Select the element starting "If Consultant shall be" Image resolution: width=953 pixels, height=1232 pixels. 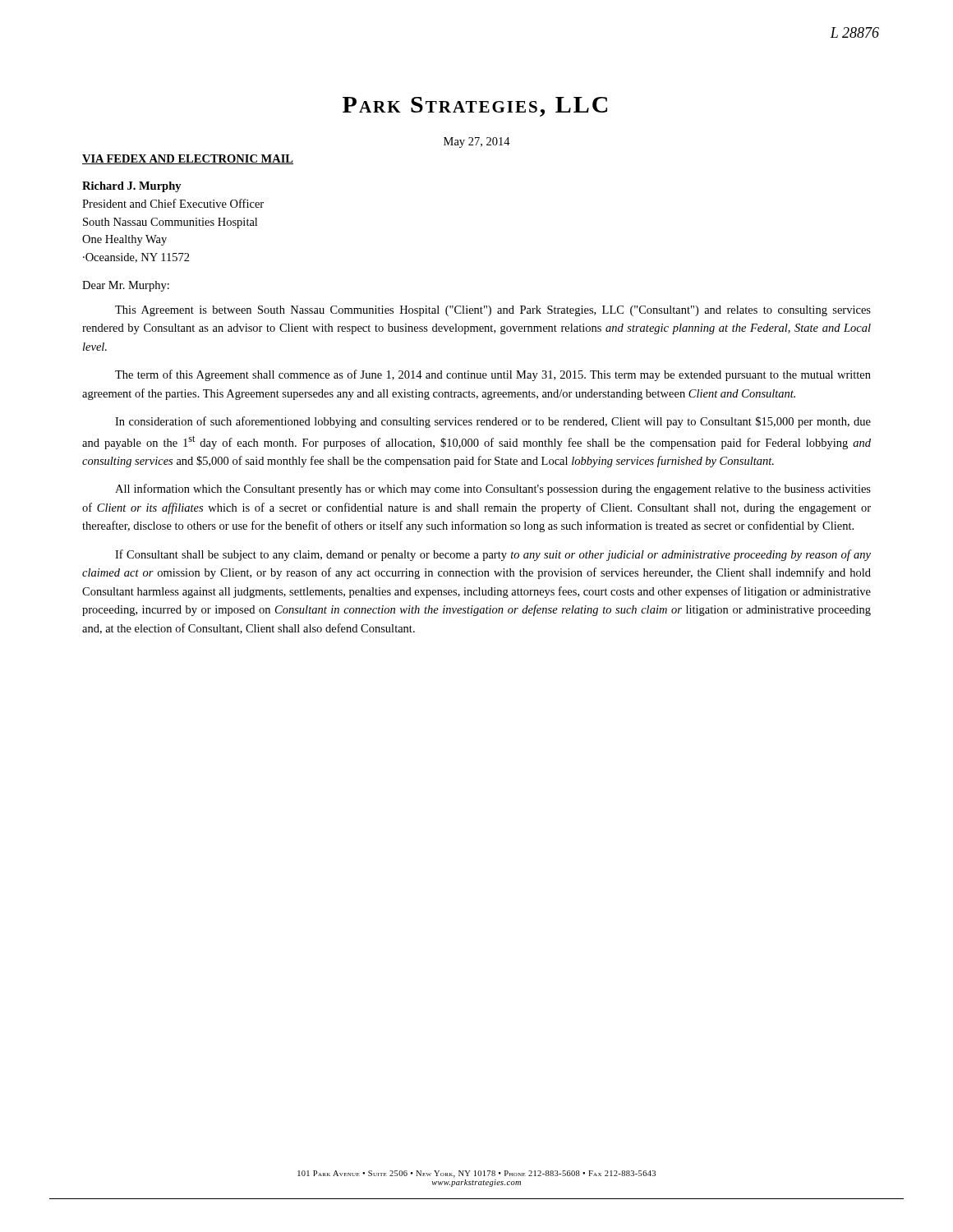[x=476, y=591]
